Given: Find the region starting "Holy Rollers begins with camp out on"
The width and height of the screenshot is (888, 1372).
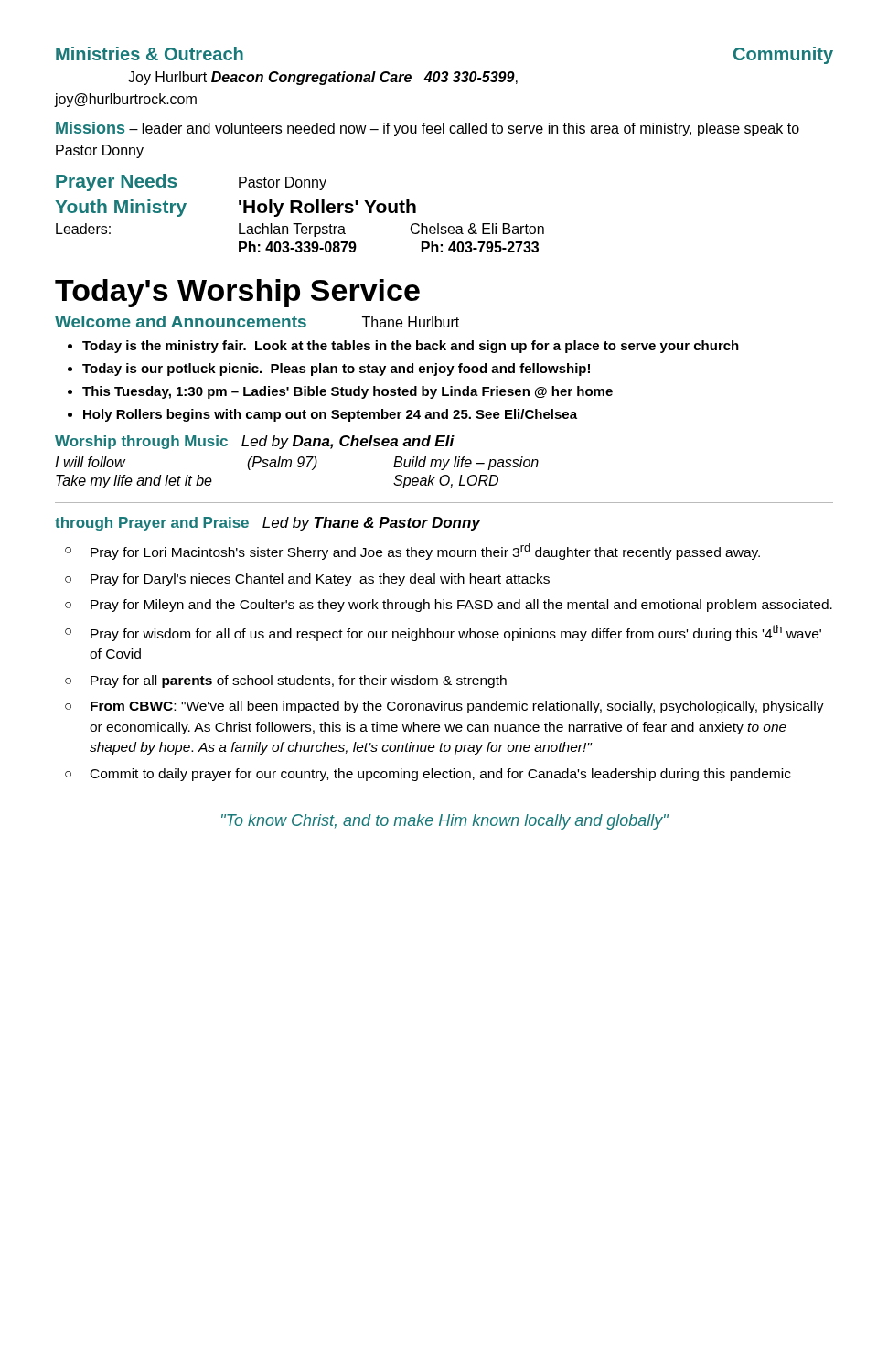Looking at the screenshot, I should tap(330, 414).
